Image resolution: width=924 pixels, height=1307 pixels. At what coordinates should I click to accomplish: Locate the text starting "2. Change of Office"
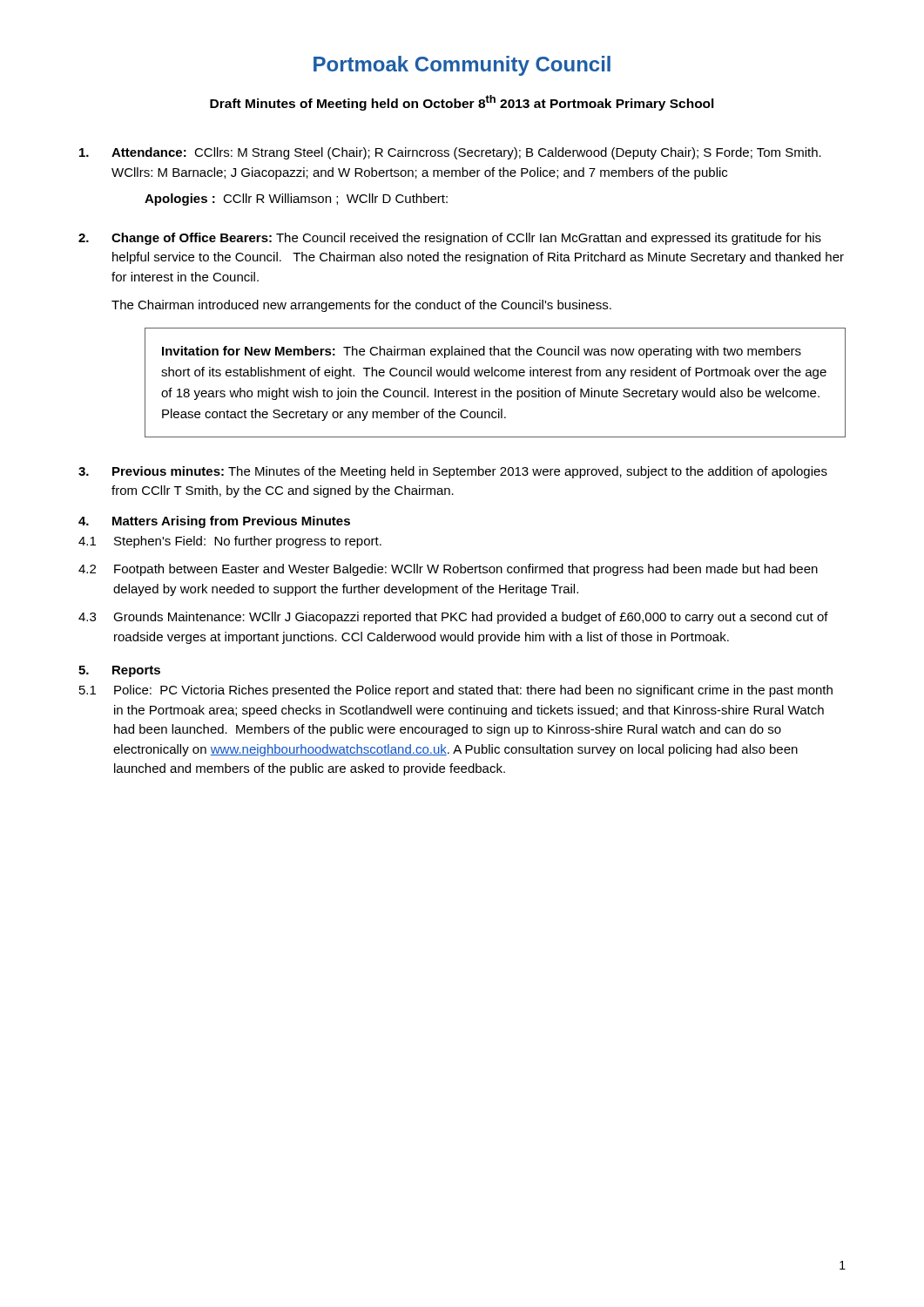point(462,339)
